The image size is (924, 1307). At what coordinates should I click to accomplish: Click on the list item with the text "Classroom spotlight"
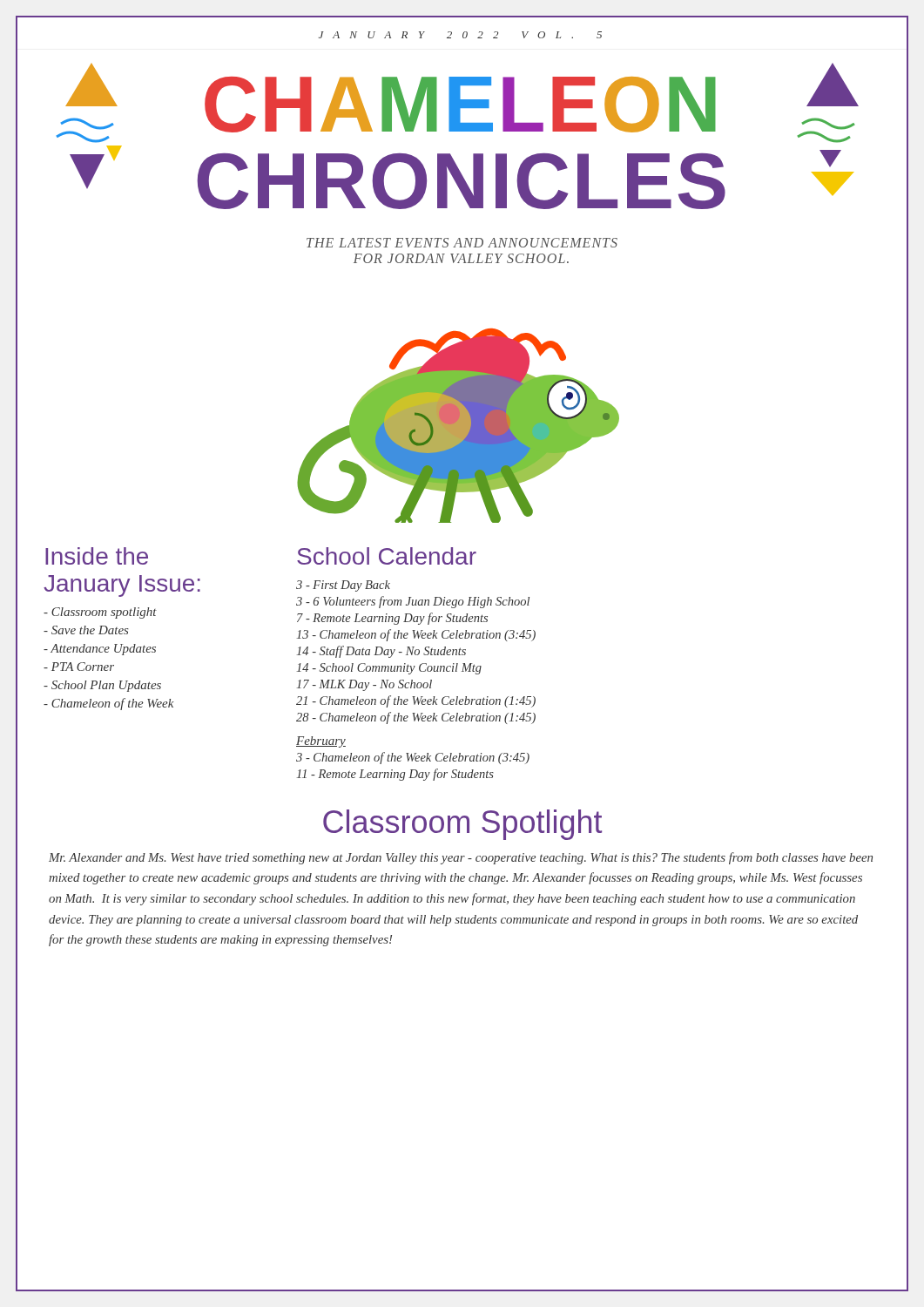point(100,611)
